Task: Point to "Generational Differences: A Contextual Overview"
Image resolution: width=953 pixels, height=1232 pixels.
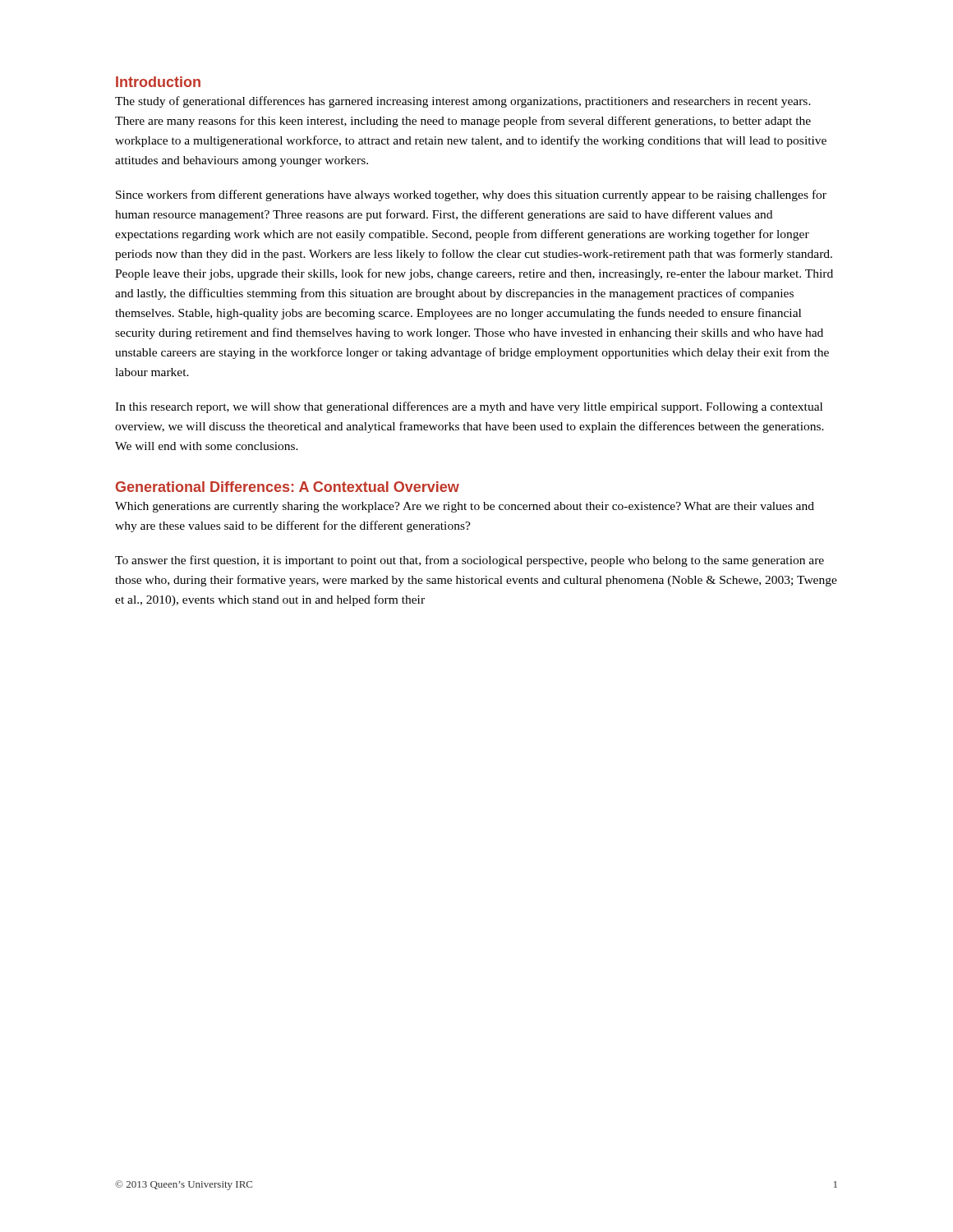Action: click(x=287, y=487)
